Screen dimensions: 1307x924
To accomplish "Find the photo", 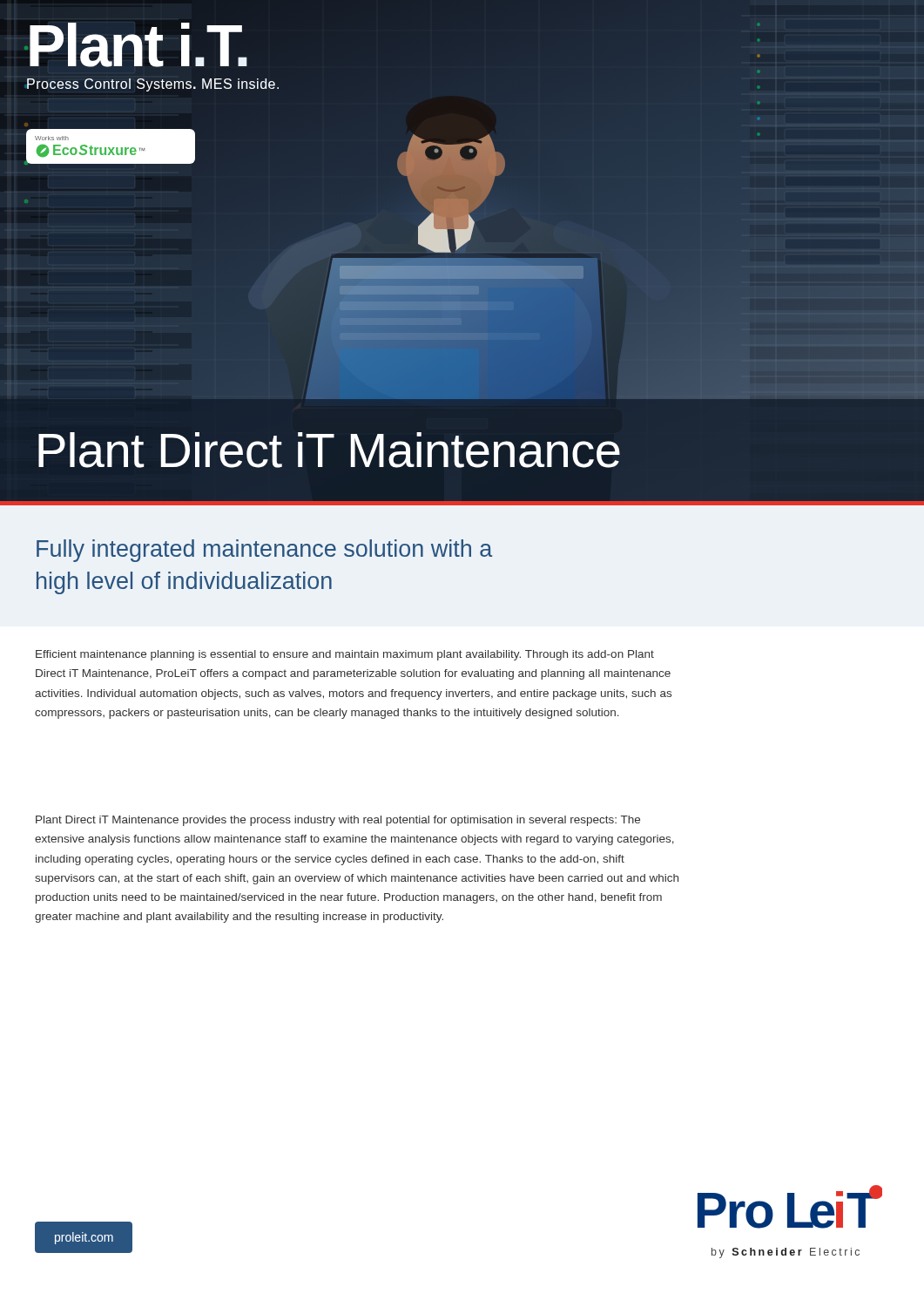I will pos(462,253).
